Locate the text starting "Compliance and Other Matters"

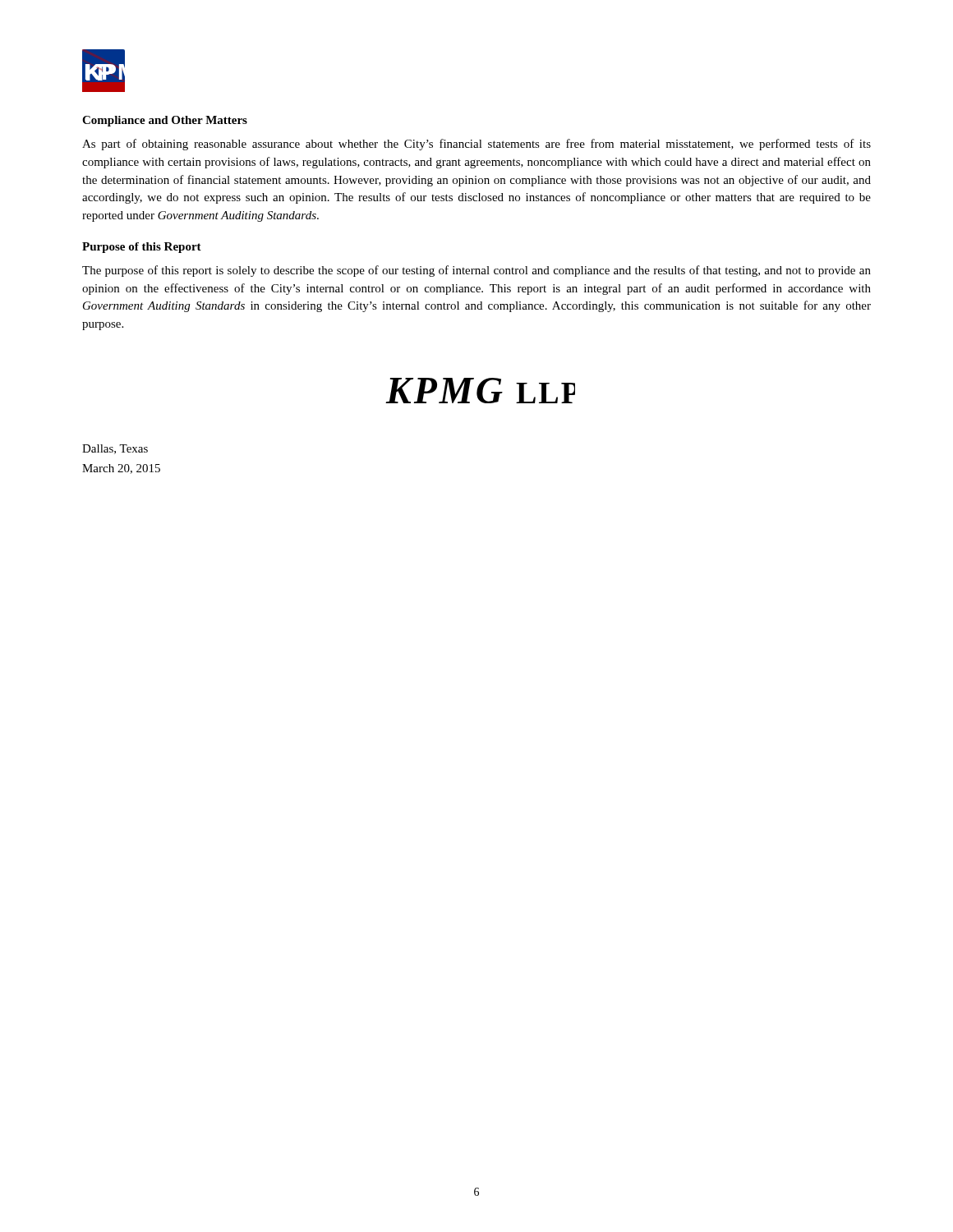(x=165, y=120)
